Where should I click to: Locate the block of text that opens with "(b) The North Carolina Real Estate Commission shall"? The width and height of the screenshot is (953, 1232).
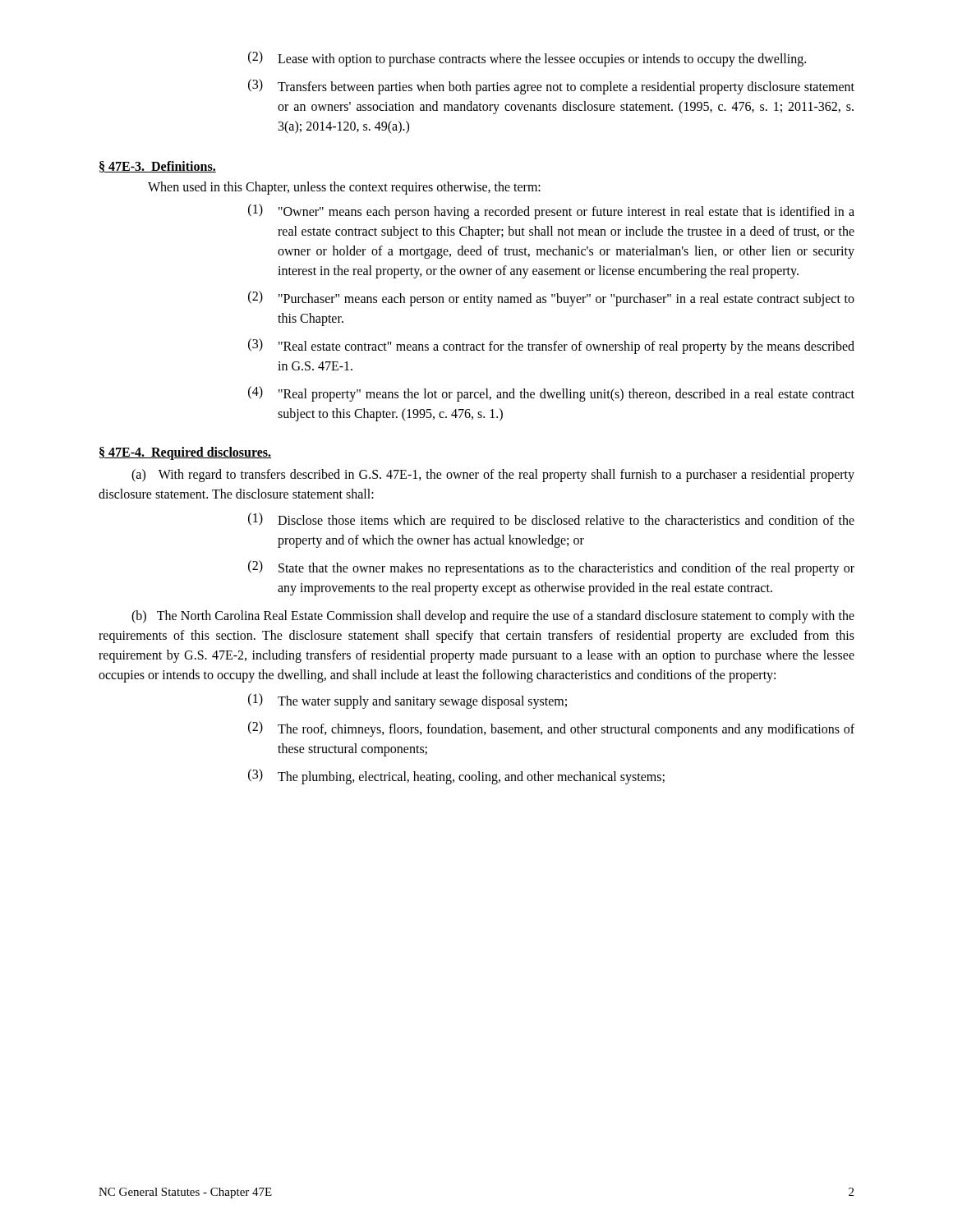pos(476,645)
